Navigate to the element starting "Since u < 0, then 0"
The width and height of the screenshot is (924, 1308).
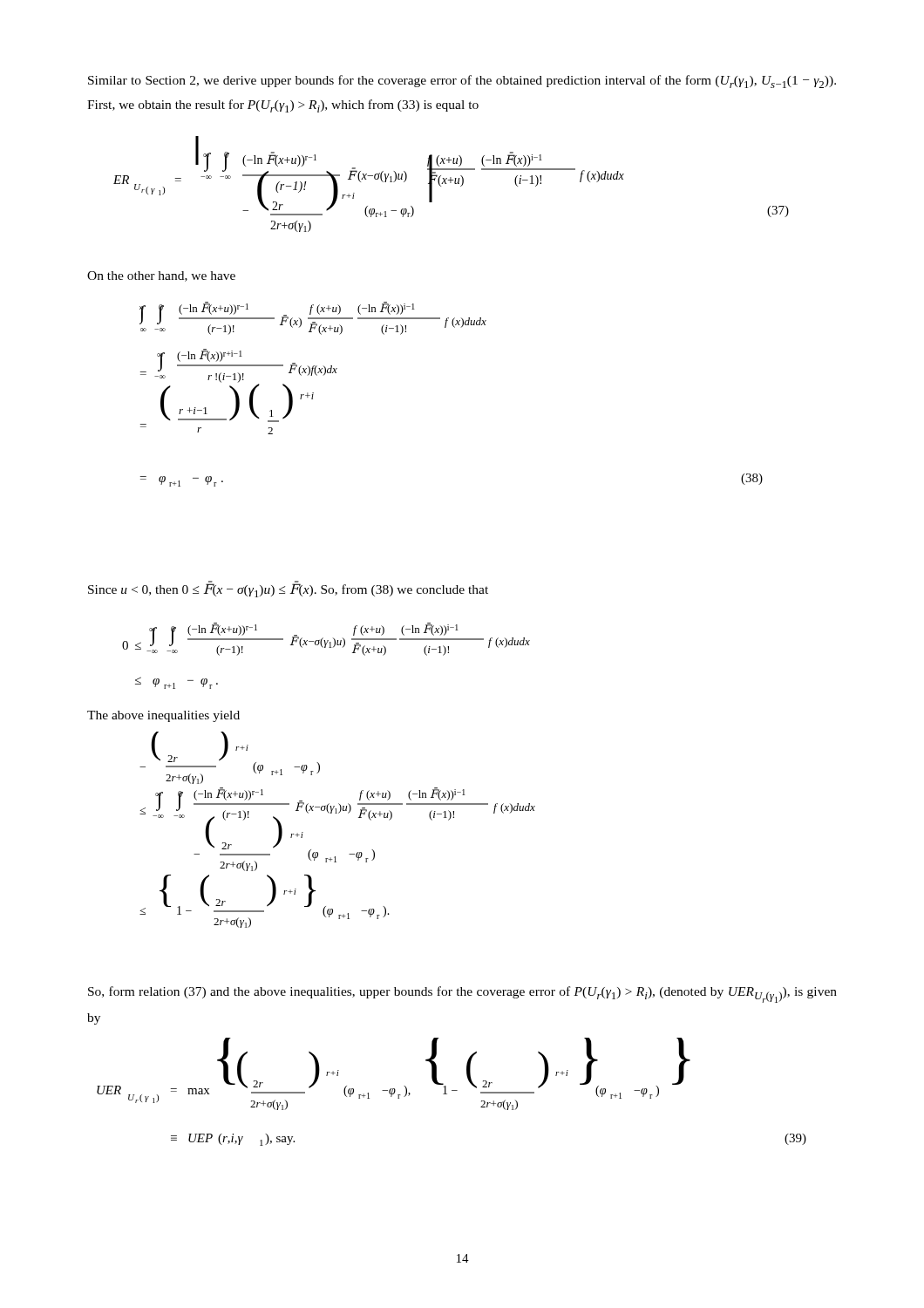point(288,591)
